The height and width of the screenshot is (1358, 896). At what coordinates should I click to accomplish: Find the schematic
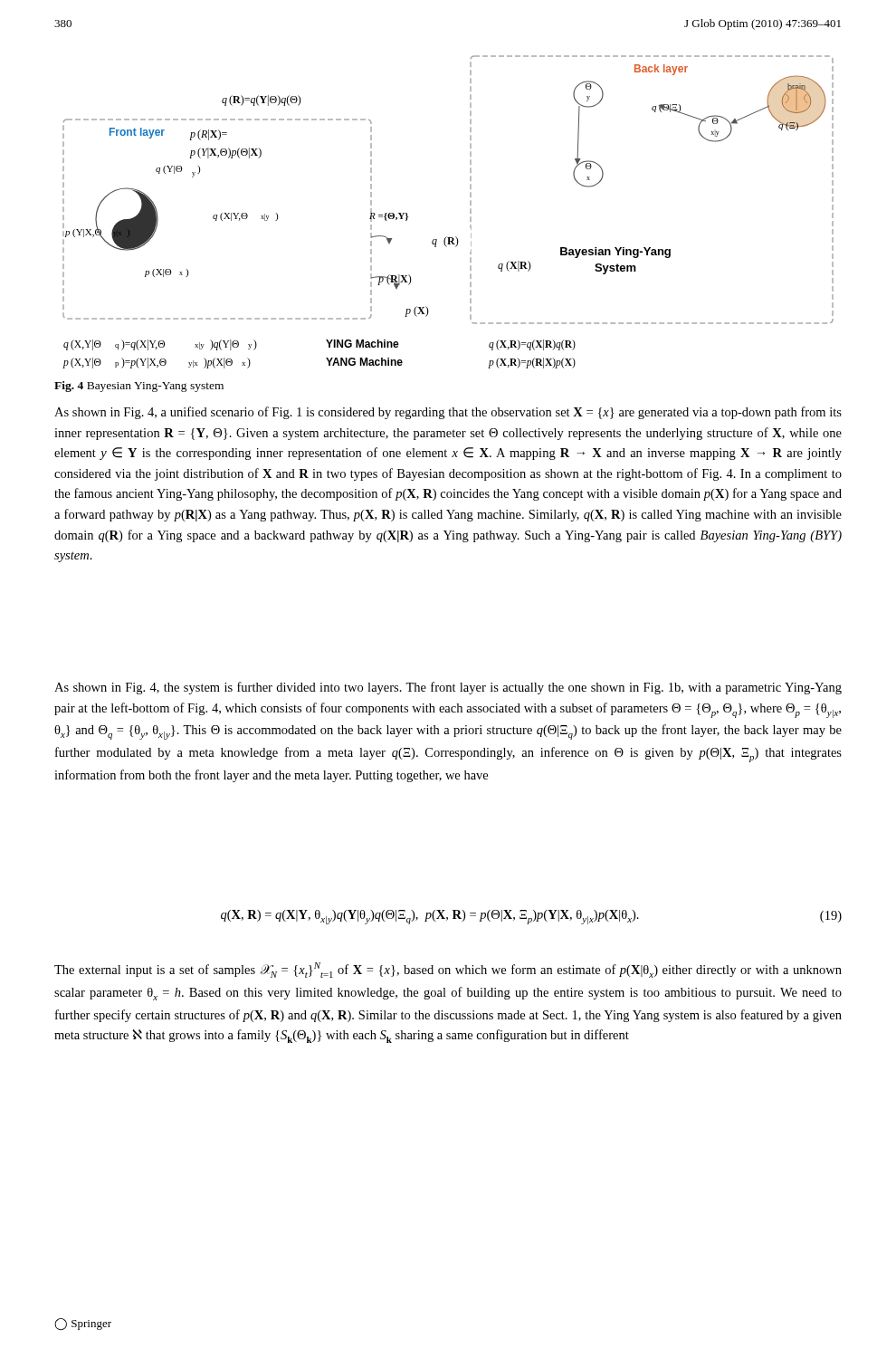point(448,206)
